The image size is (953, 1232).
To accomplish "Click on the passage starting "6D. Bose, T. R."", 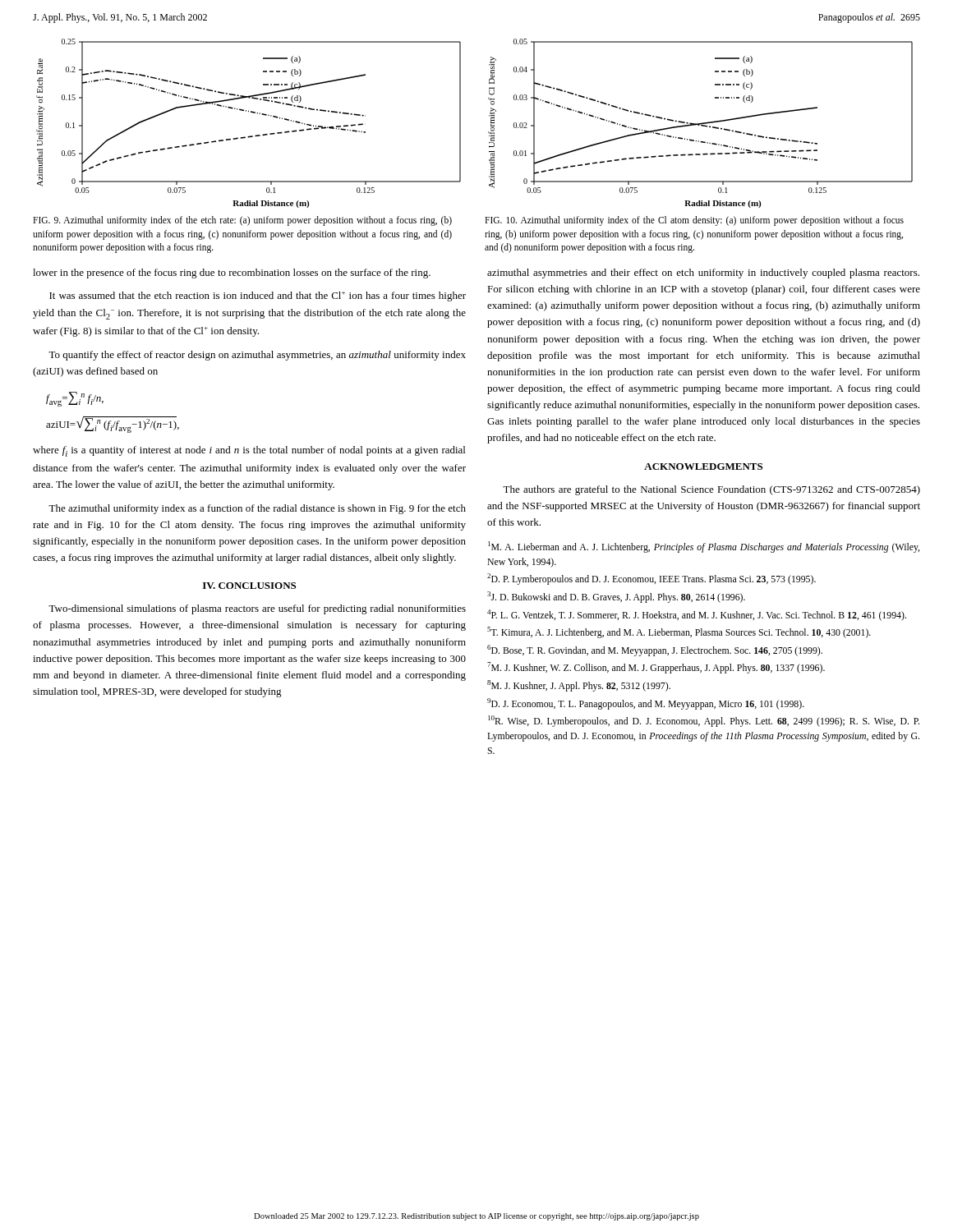I will click(x=655, y=650).
